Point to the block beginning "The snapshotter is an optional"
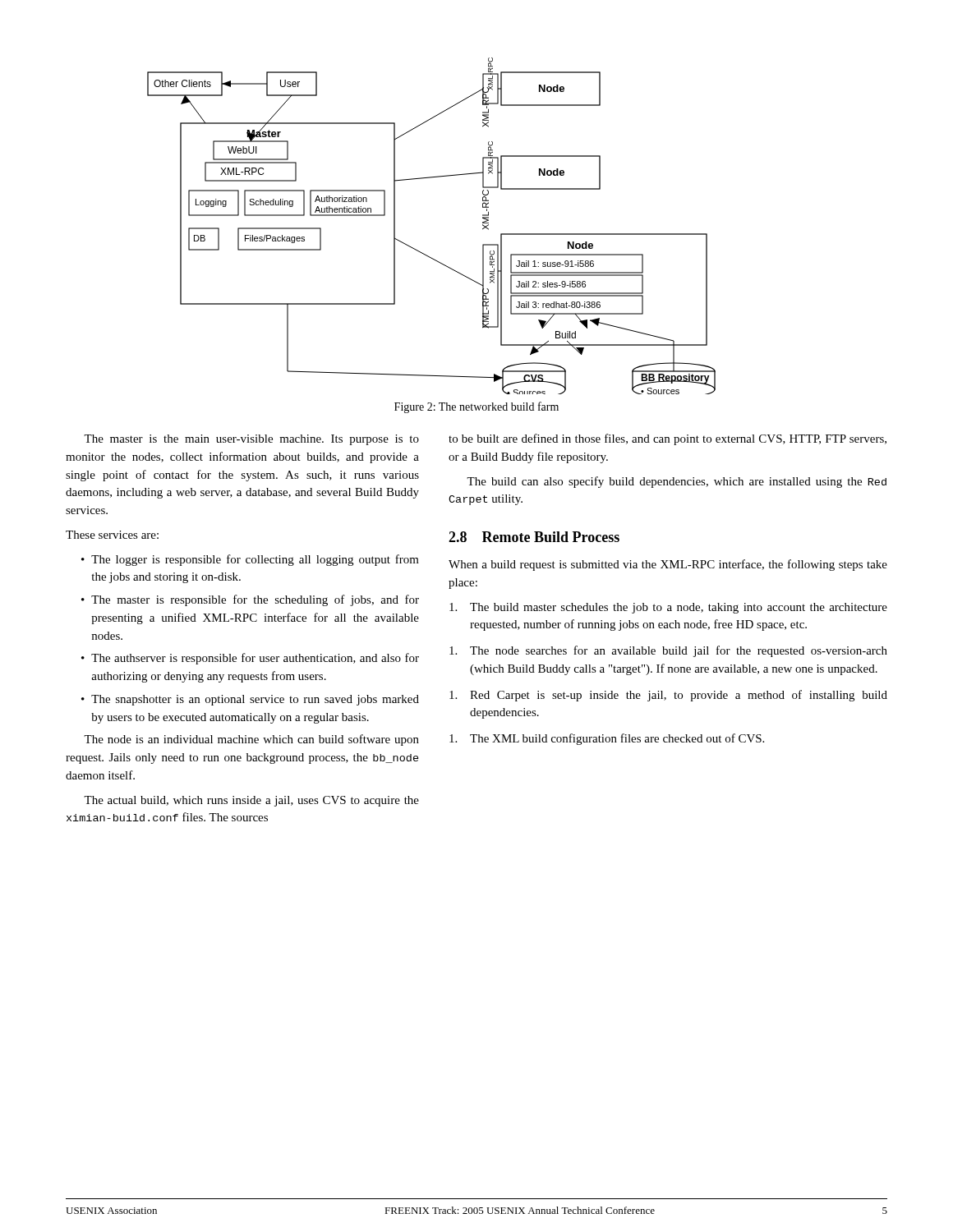This screenshot has height=1232, width=953. tap(242, 708)
